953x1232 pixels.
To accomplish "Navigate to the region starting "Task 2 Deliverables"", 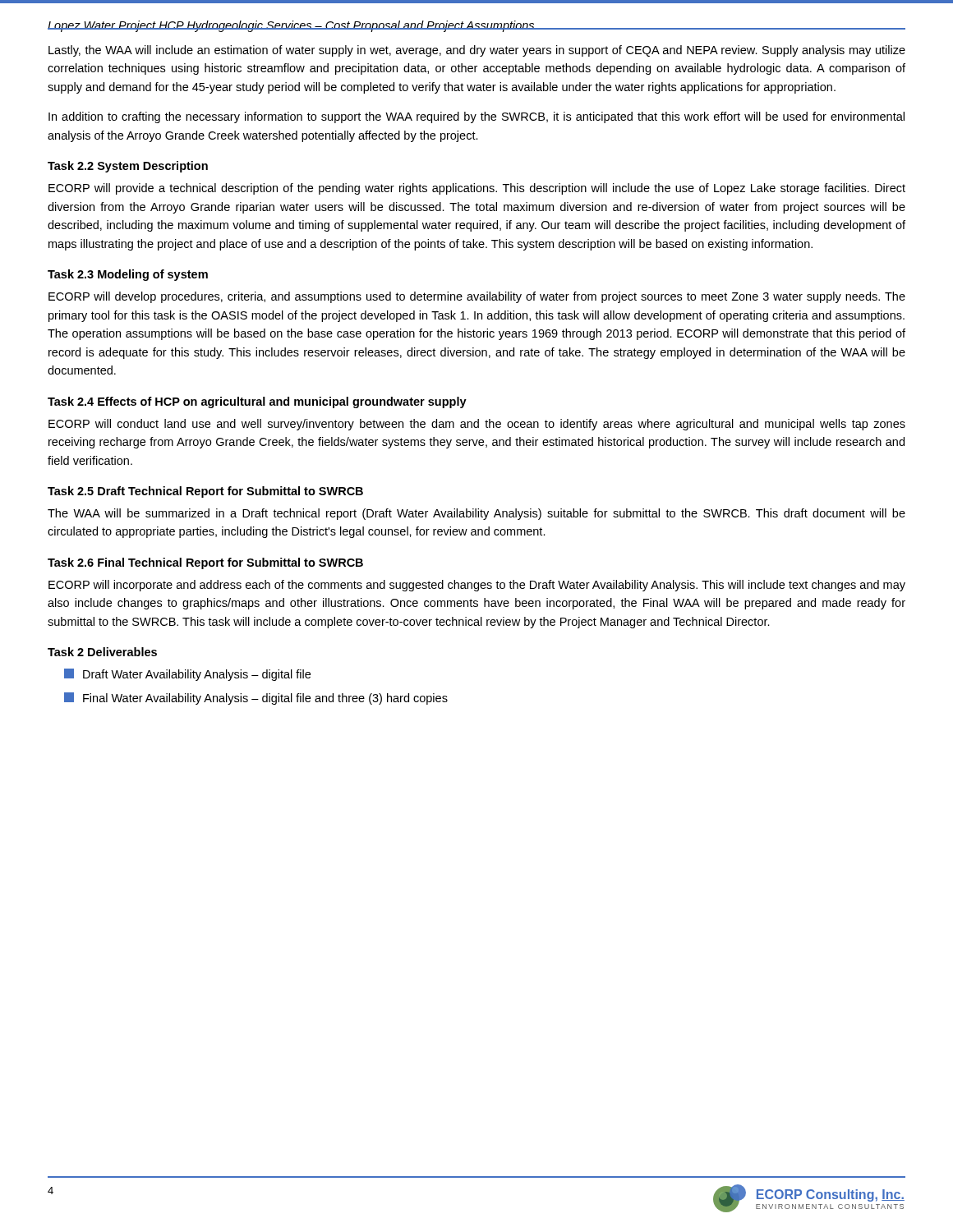I will 102,652.
